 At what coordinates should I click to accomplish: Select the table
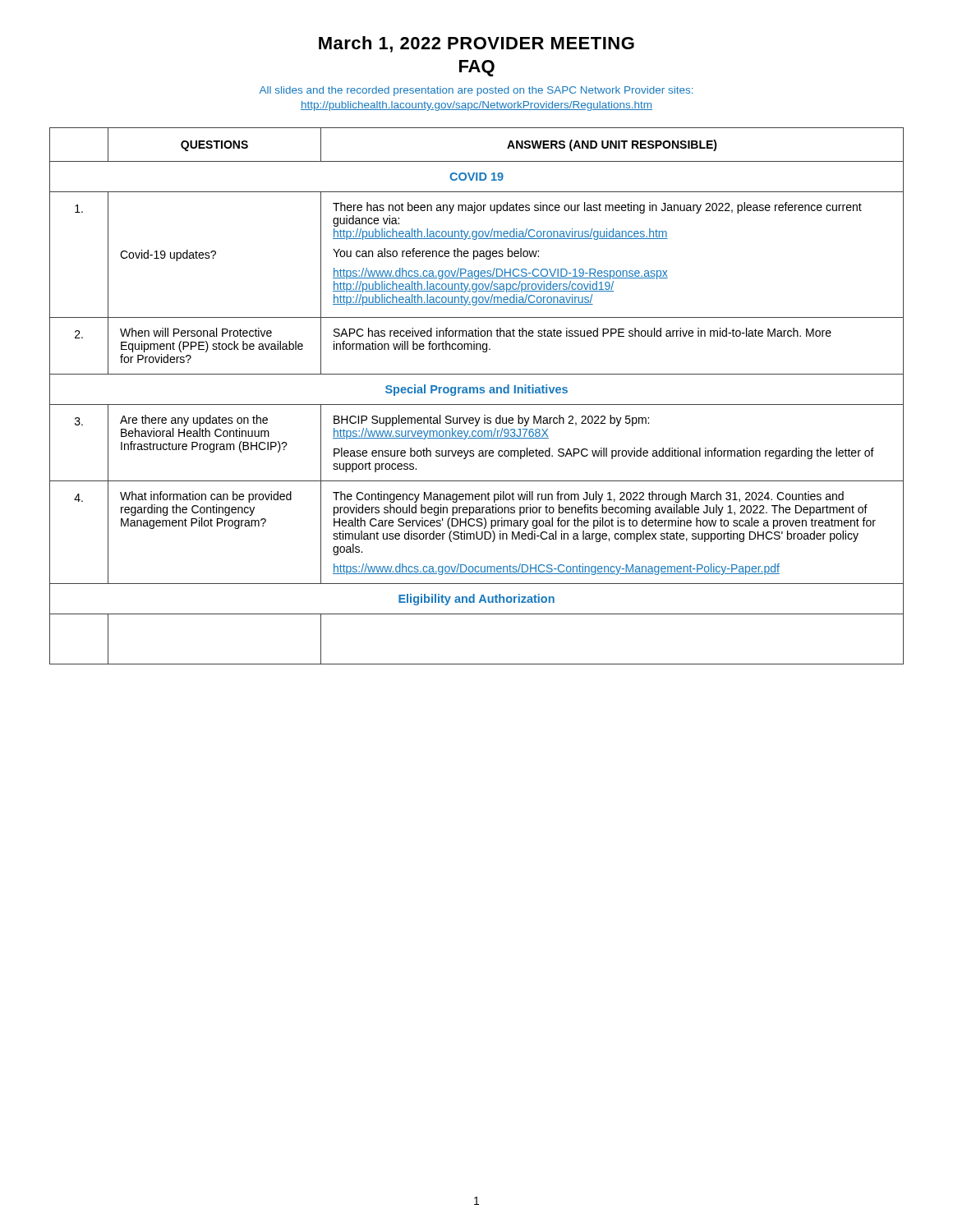tap(476, 396)
